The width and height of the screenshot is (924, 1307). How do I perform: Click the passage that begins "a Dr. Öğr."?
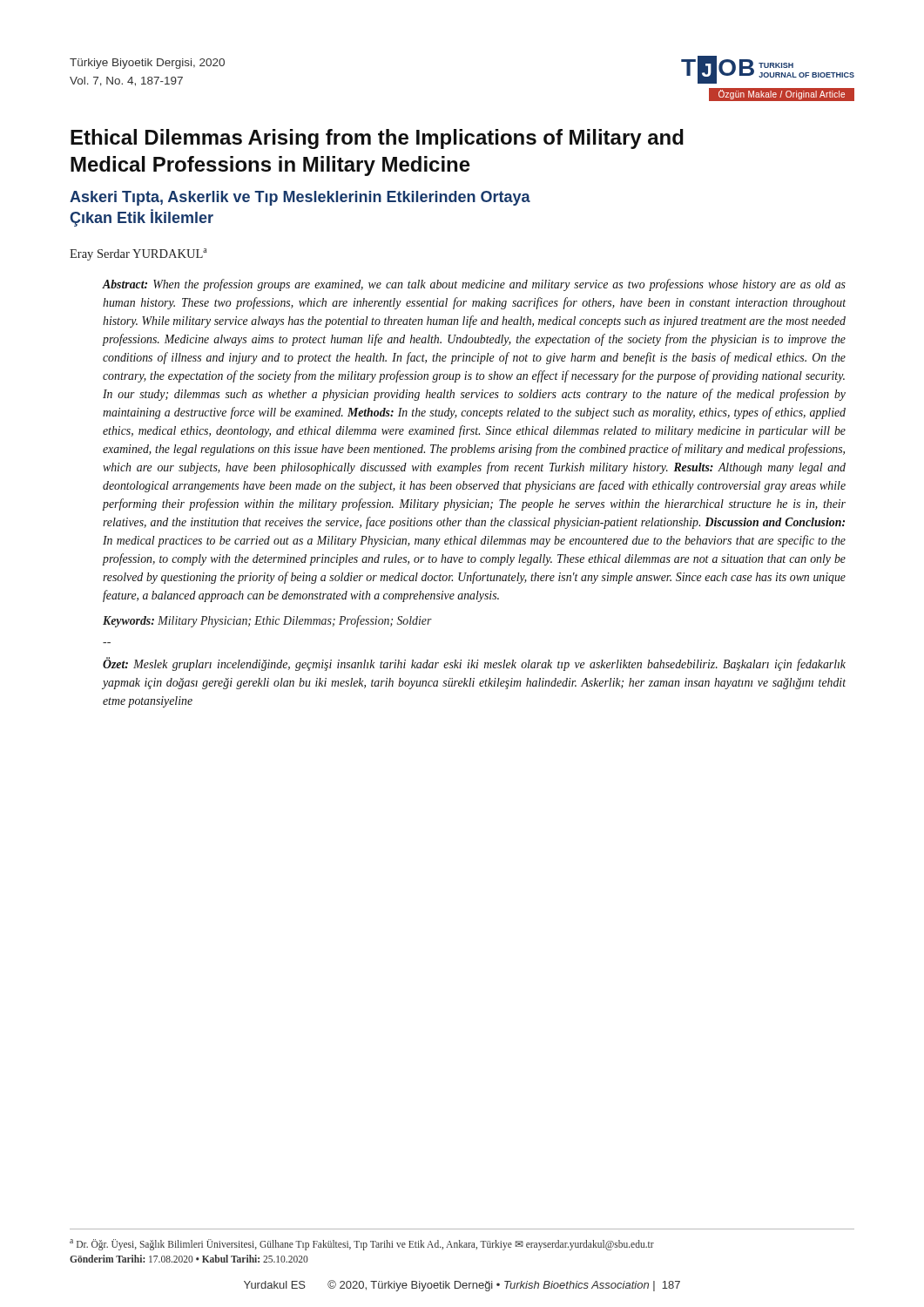[x=362, y=1250]
